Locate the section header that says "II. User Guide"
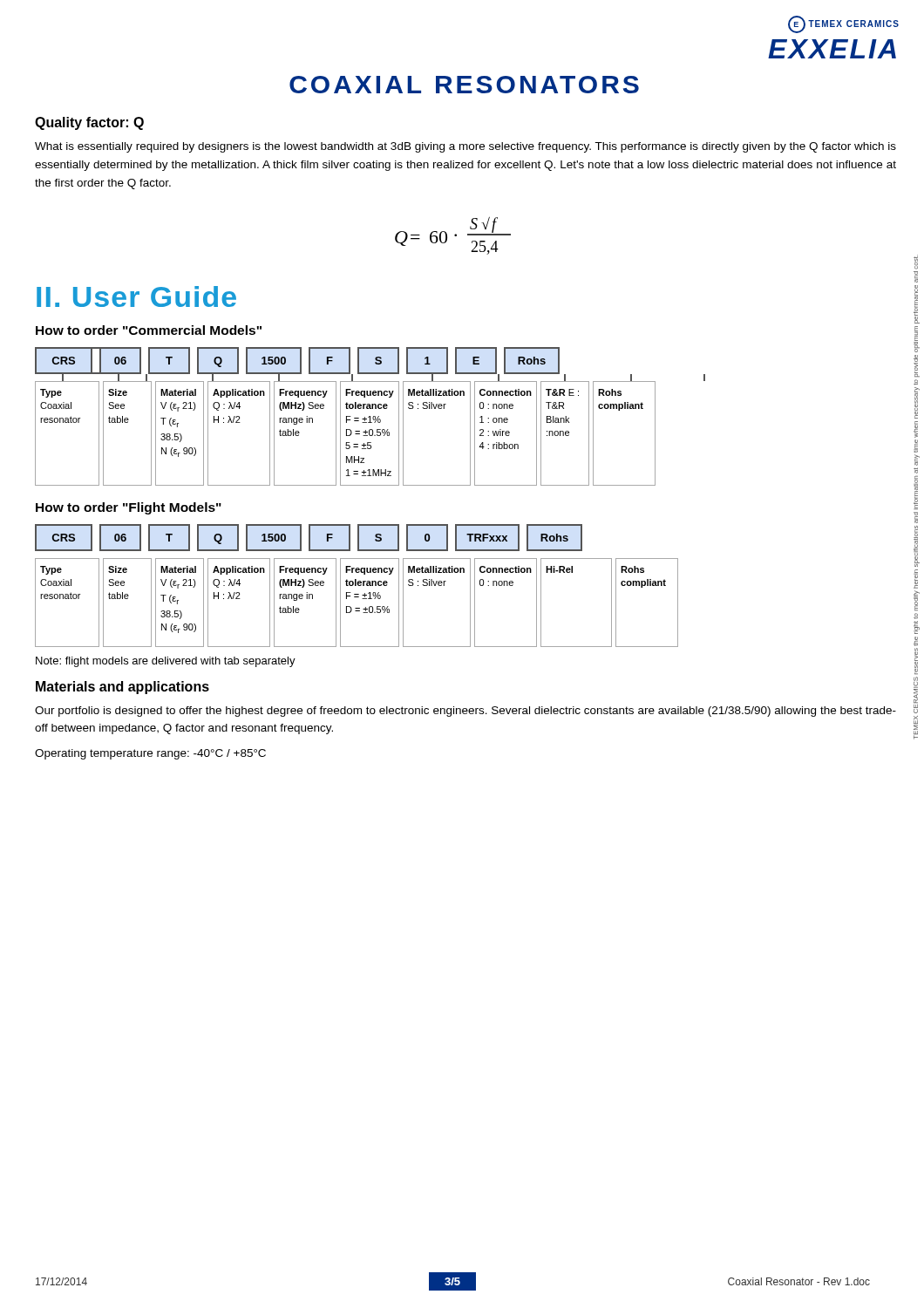 tap(136, 296)
